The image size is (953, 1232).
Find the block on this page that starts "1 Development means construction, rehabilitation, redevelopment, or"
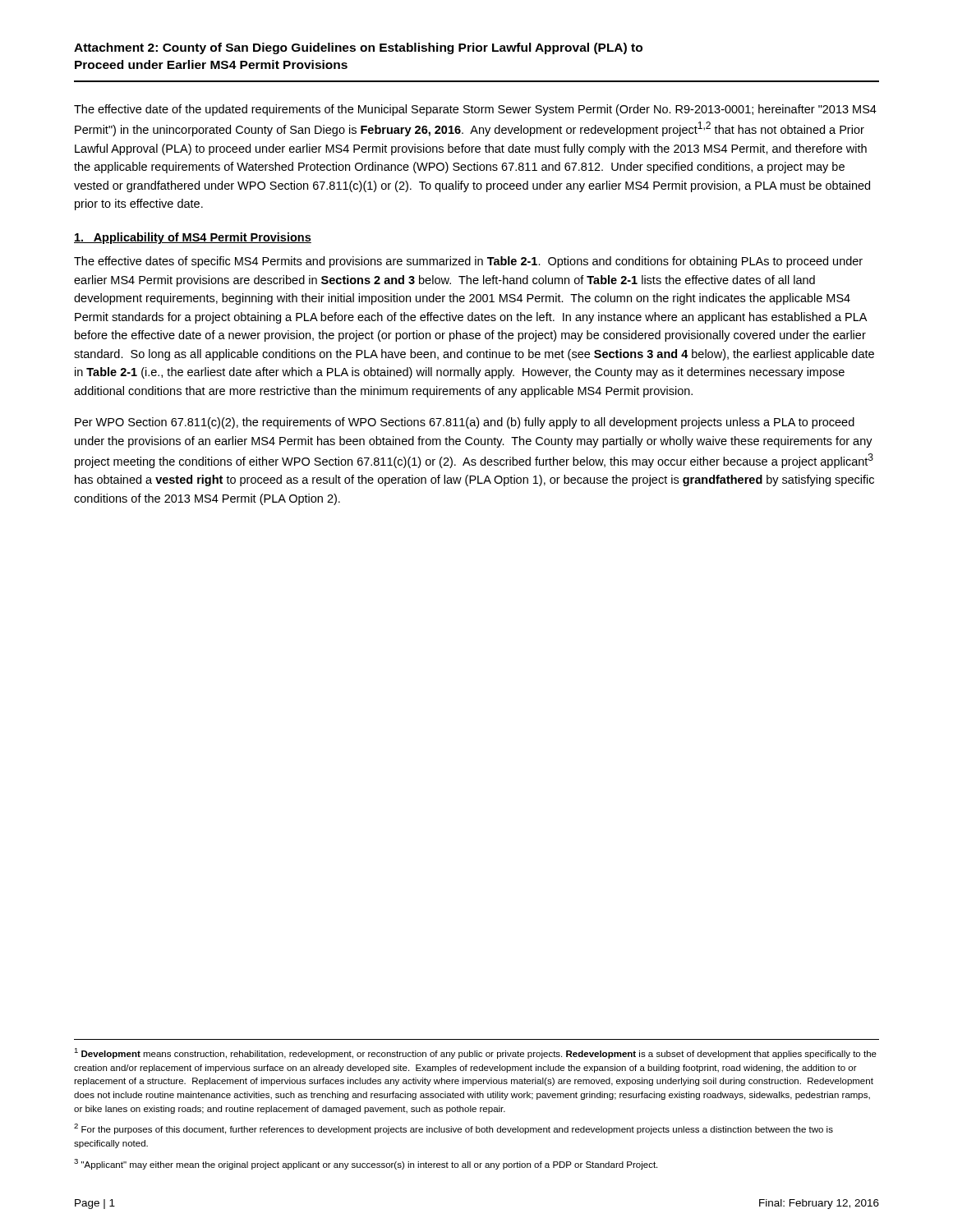[475, 1080]
